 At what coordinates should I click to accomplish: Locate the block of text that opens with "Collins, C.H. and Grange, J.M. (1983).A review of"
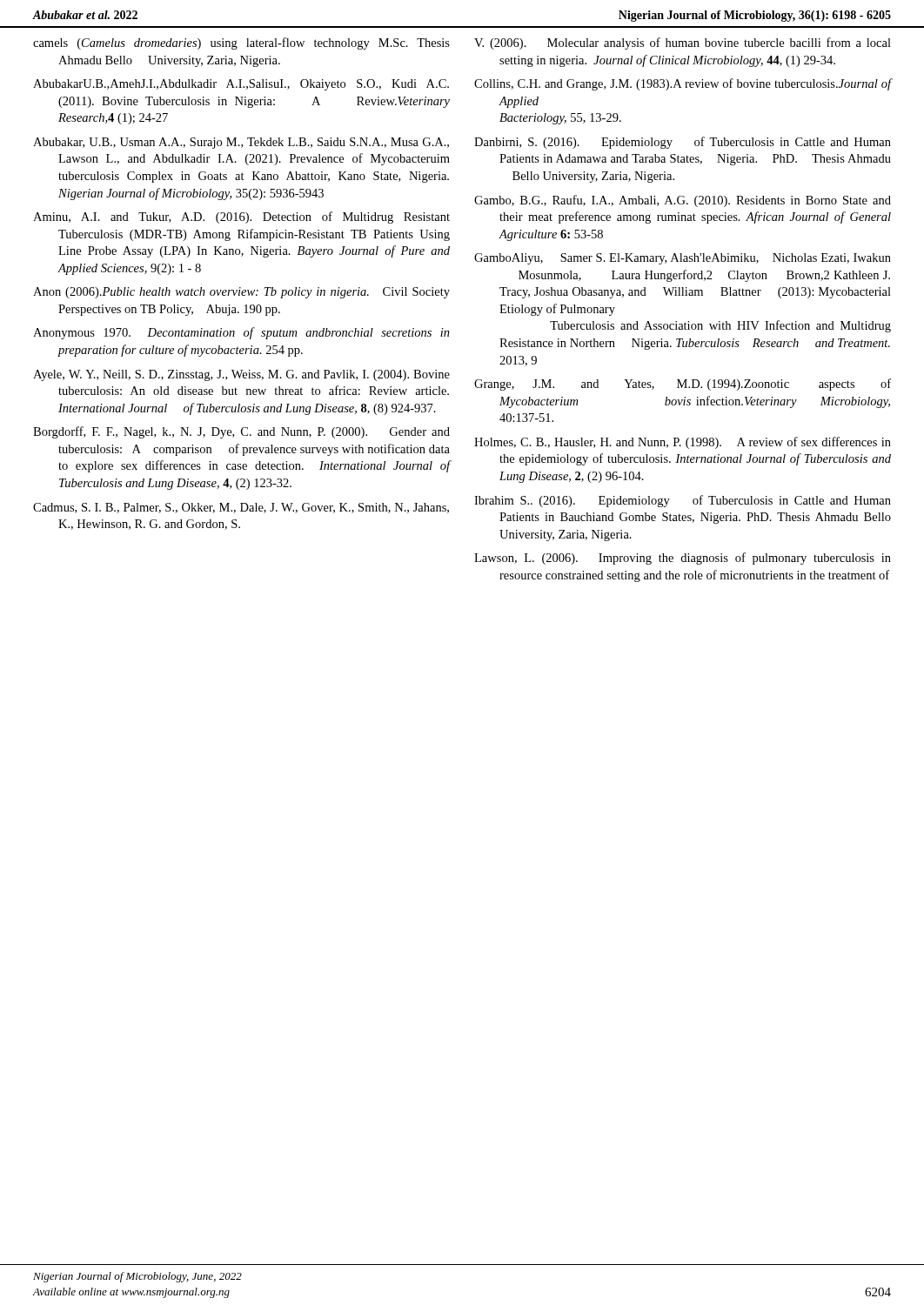pos(683,84)
